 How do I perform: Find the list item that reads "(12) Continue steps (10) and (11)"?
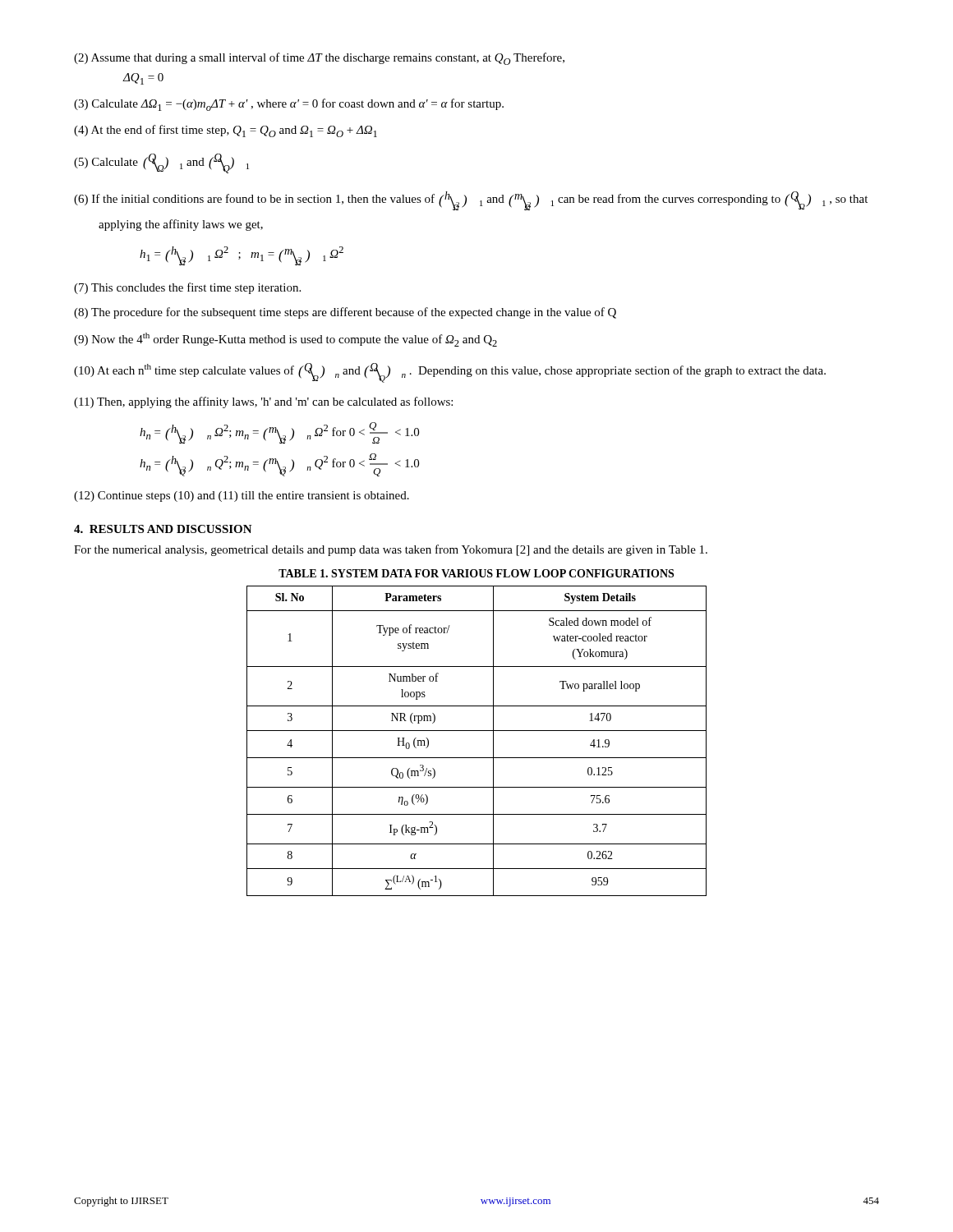(242, 495)
